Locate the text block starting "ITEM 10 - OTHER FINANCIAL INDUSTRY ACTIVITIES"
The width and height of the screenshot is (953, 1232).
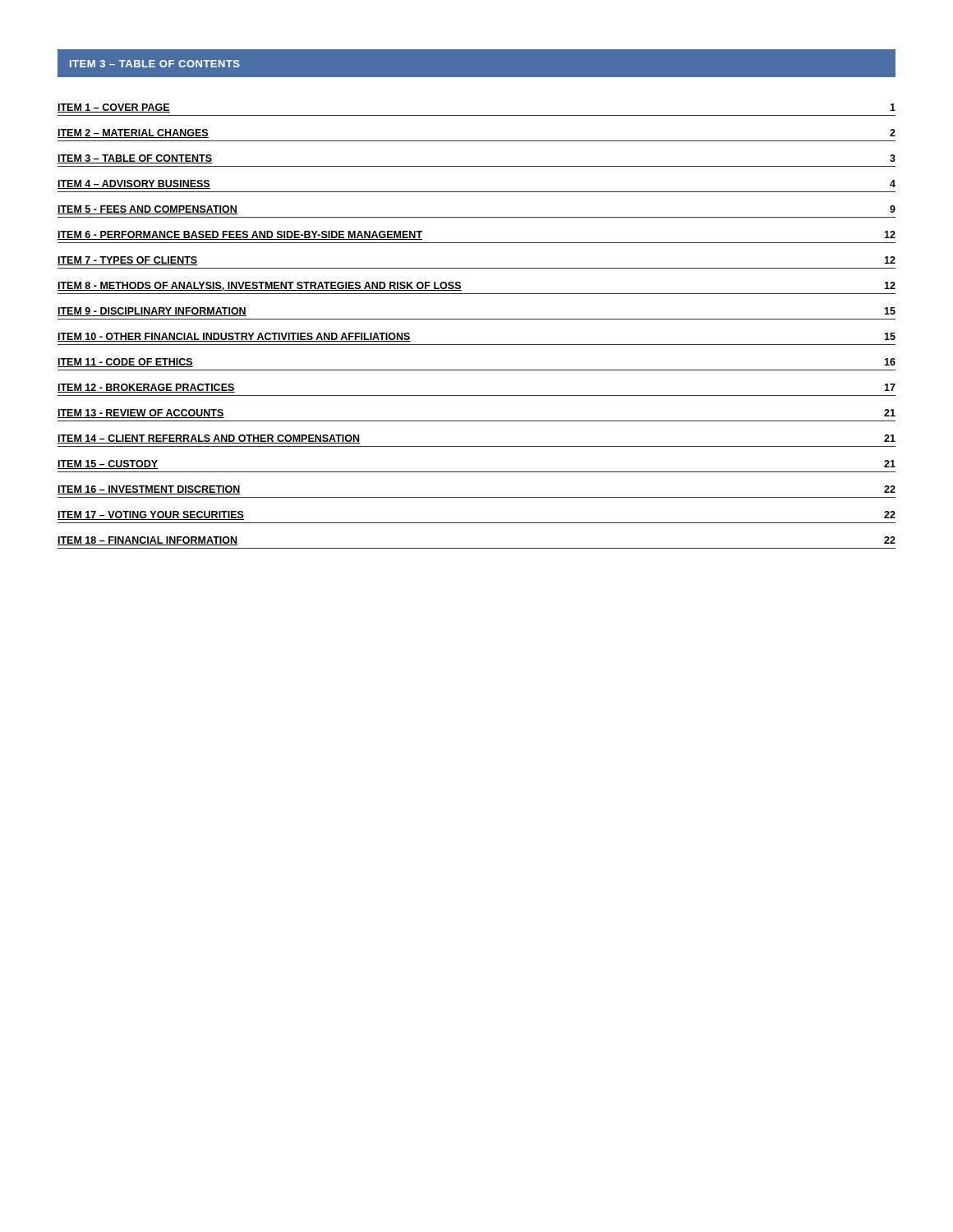476,338
